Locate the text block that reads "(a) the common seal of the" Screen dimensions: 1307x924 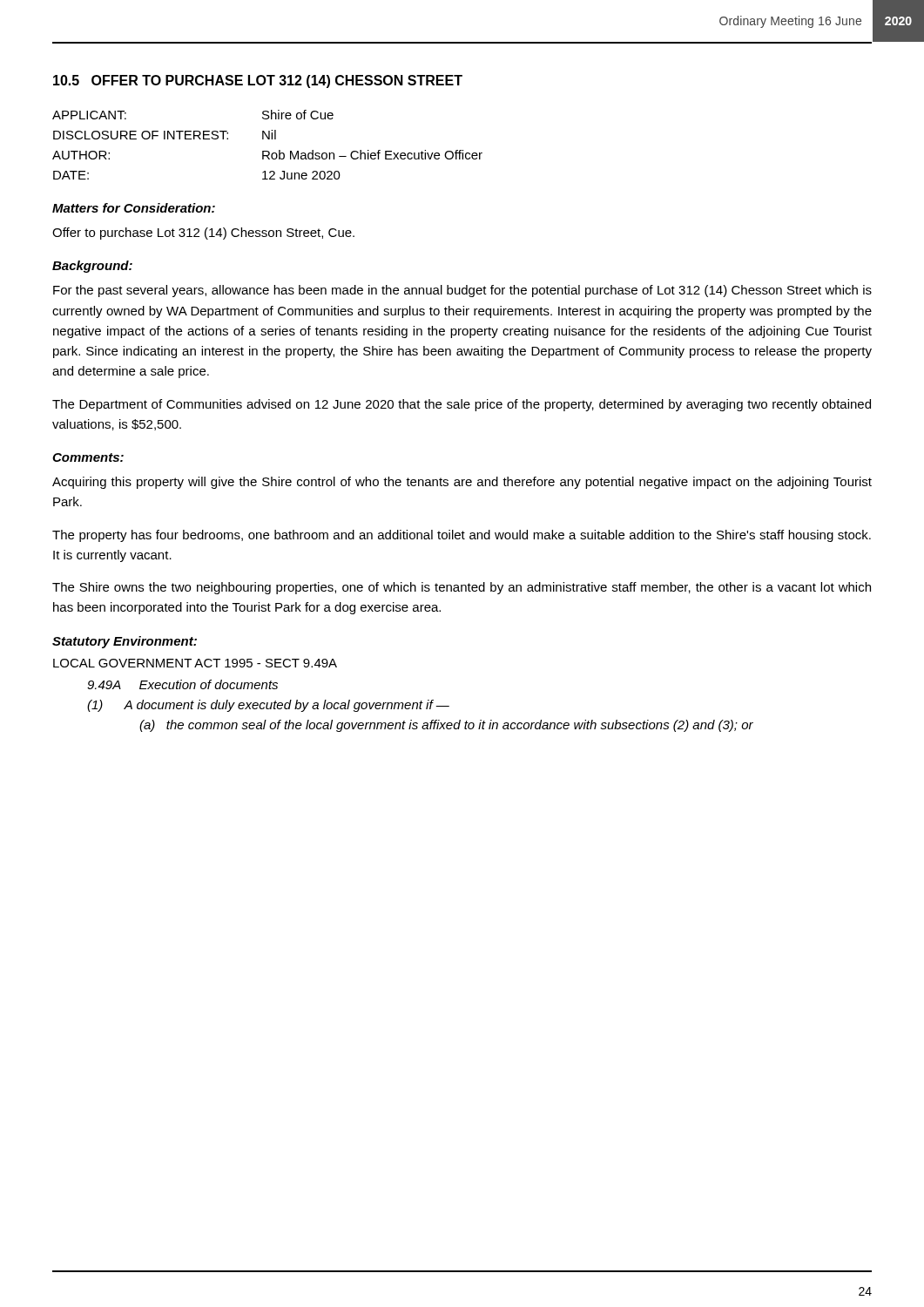pos(446,724)
